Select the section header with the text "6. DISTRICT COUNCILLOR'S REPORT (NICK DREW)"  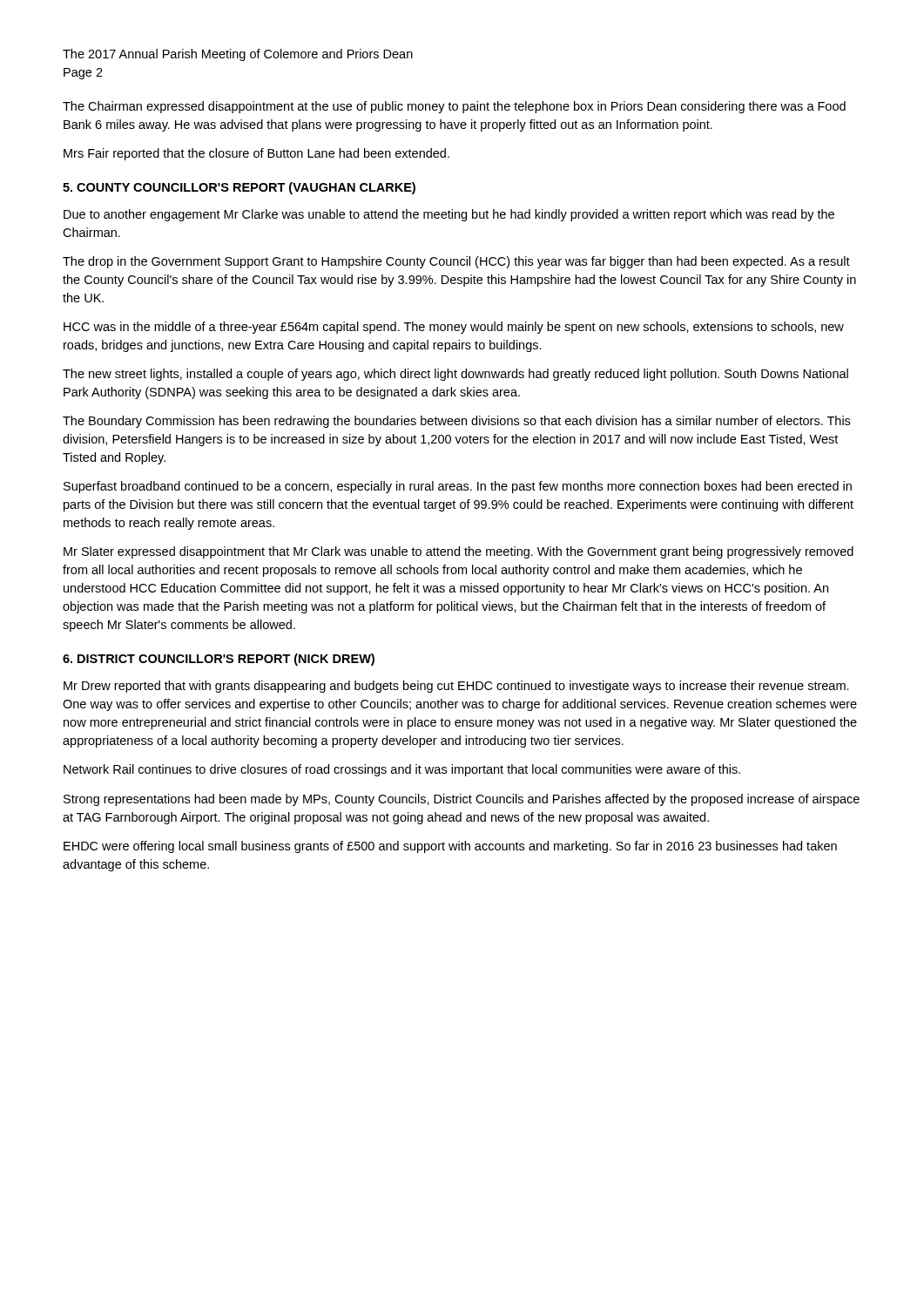coord(219,659)
